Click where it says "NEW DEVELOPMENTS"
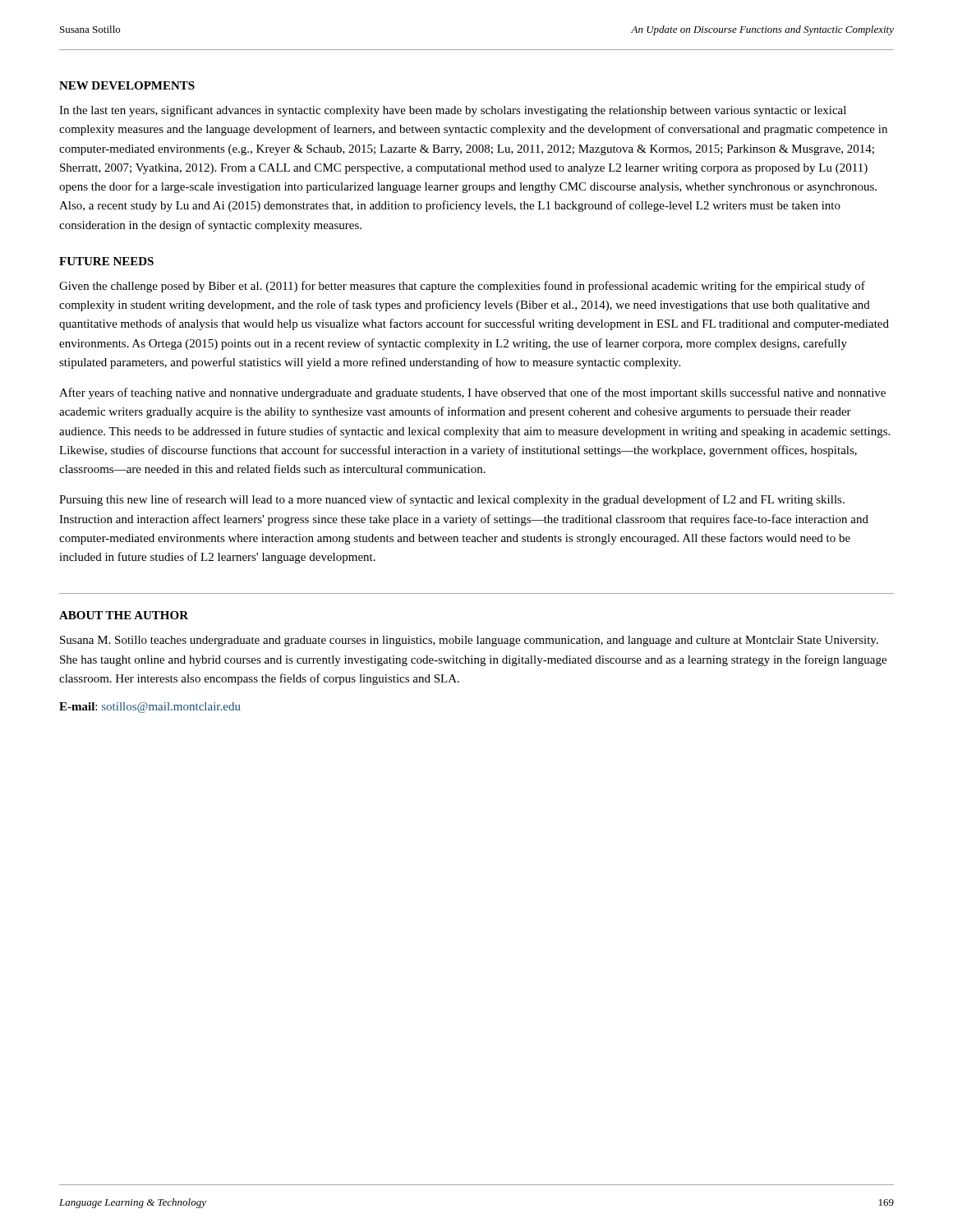This screenshot has width=953, height=1232. pyautogui.click(x=127, y=85)
